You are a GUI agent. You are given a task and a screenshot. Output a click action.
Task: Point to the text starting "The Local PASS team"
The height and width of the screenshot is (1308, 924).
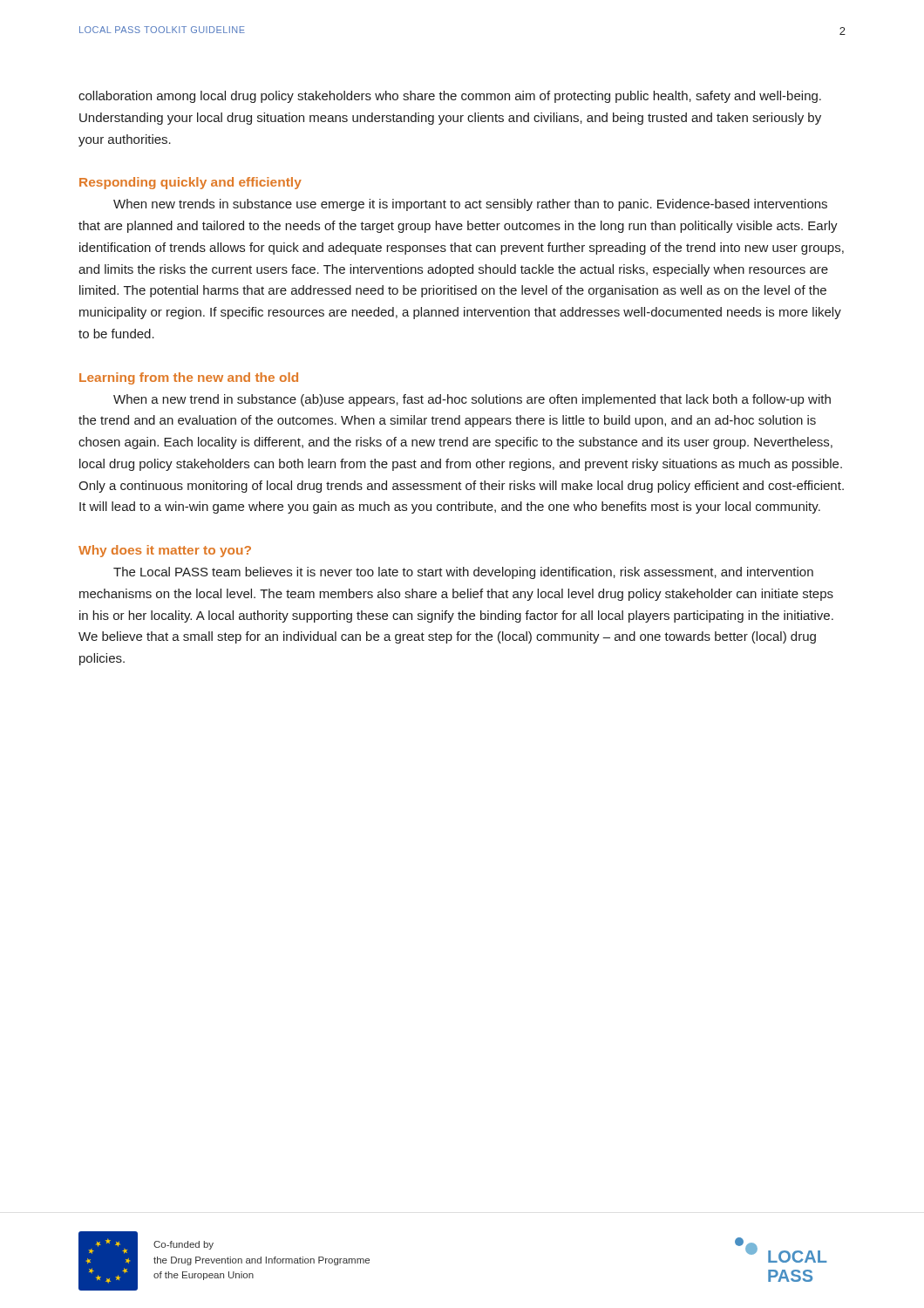456,615
